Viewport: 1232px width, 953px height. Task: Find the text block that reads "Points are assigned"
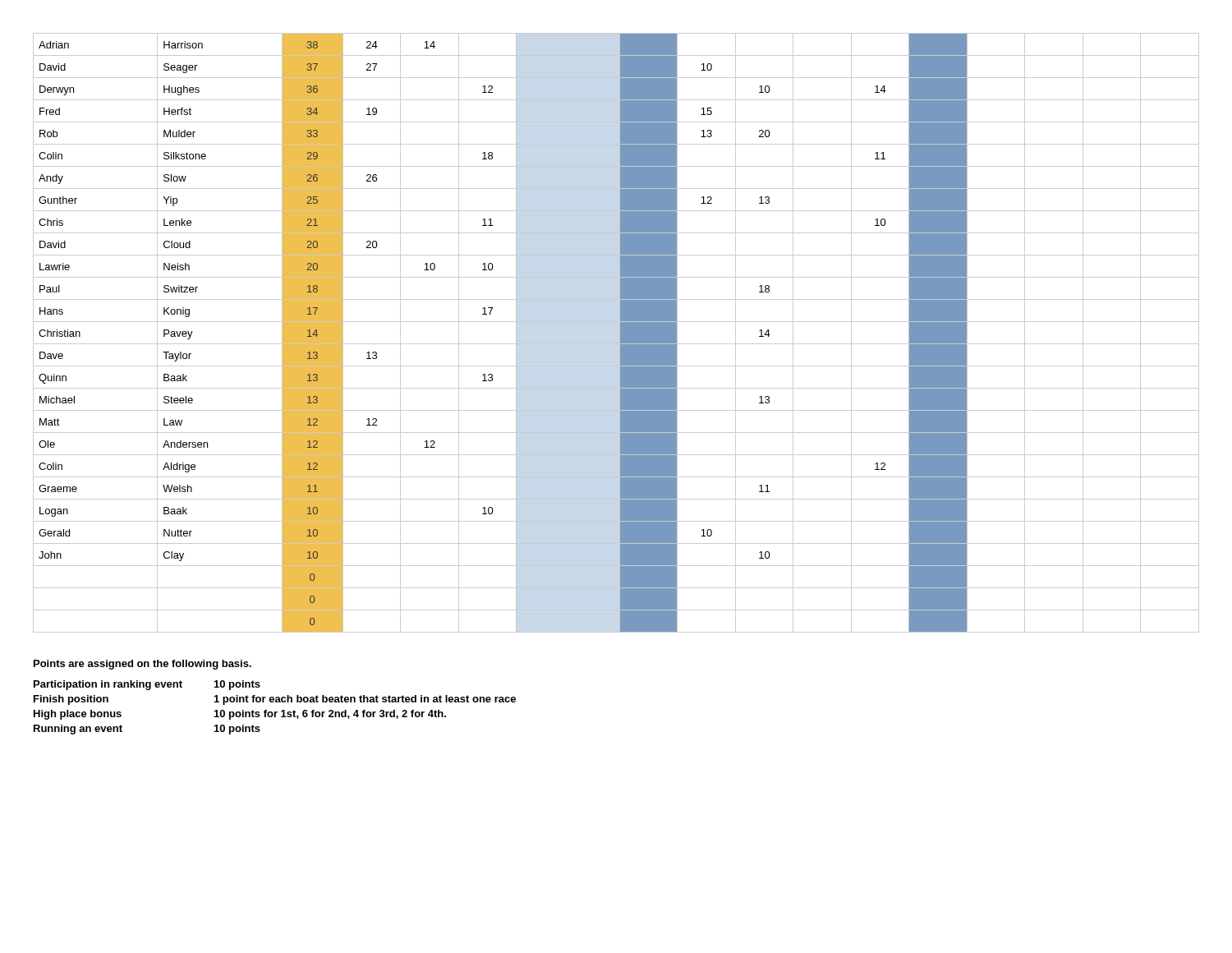click(142, 663)
